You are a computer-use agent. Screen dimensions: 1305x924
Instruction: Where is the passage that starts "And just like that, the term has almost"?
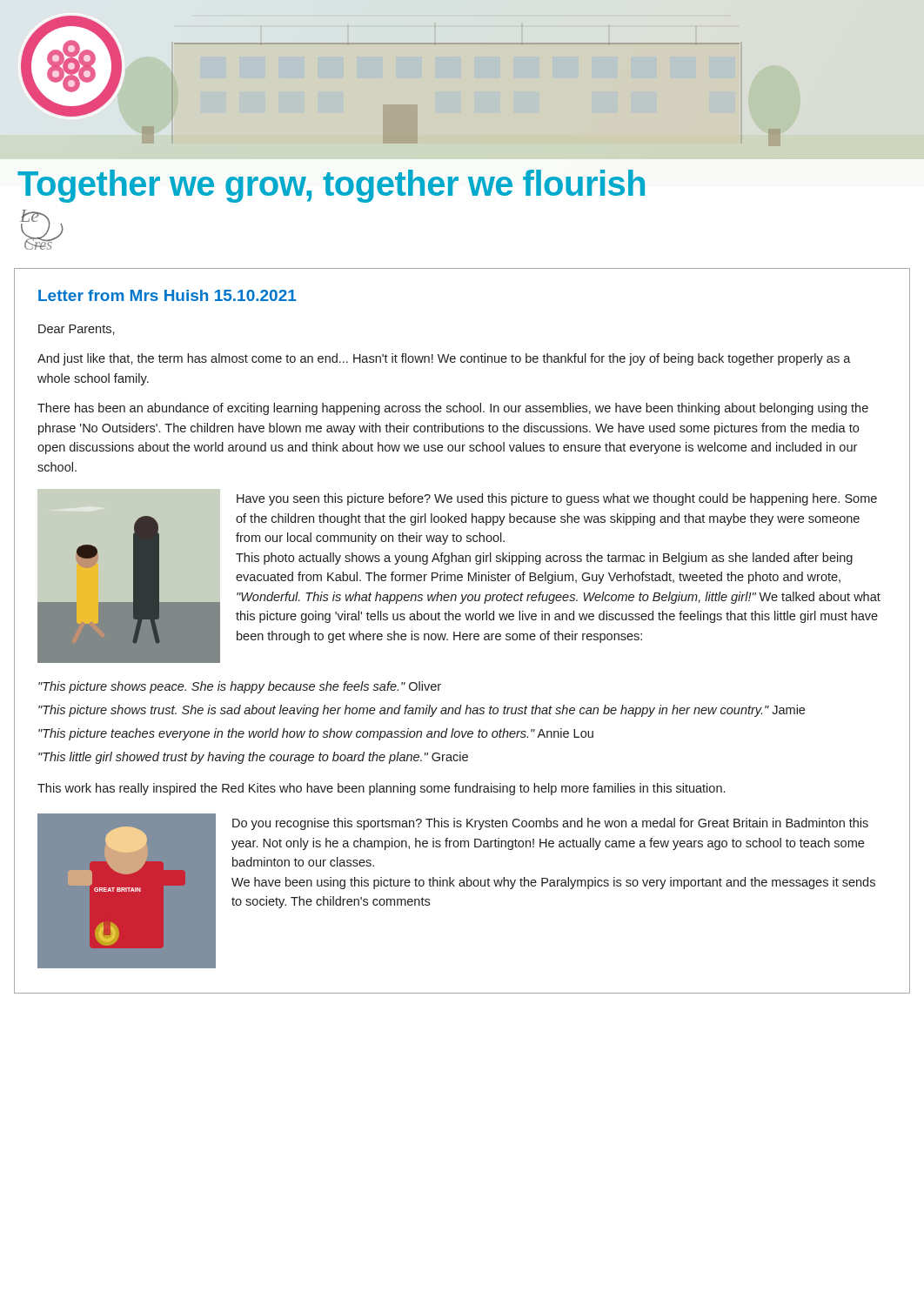click(x=444, y=369)
